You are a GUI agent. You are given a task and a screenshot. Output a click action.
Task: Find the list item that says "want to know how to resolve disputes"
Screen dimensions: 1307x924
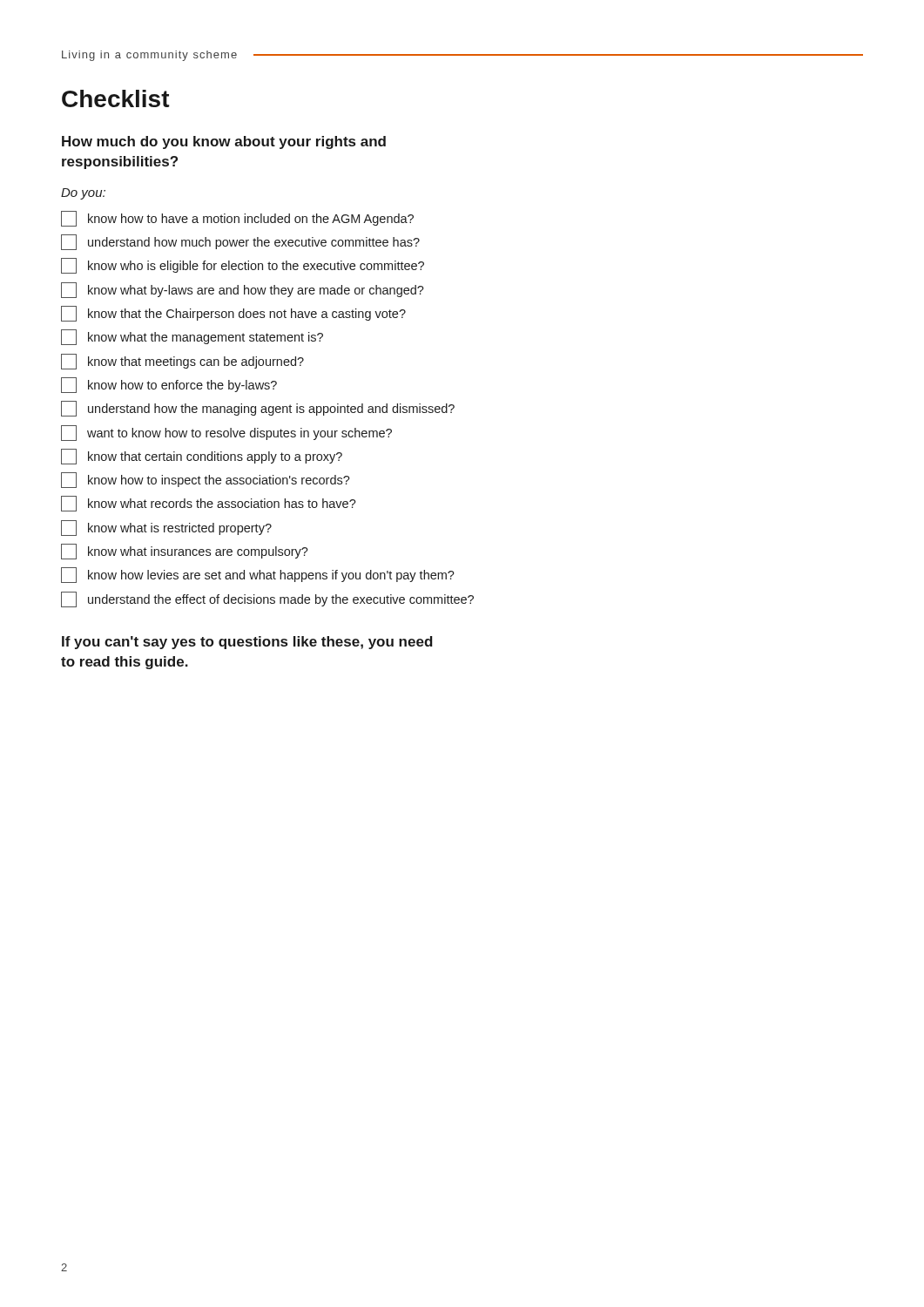(227, 433)
